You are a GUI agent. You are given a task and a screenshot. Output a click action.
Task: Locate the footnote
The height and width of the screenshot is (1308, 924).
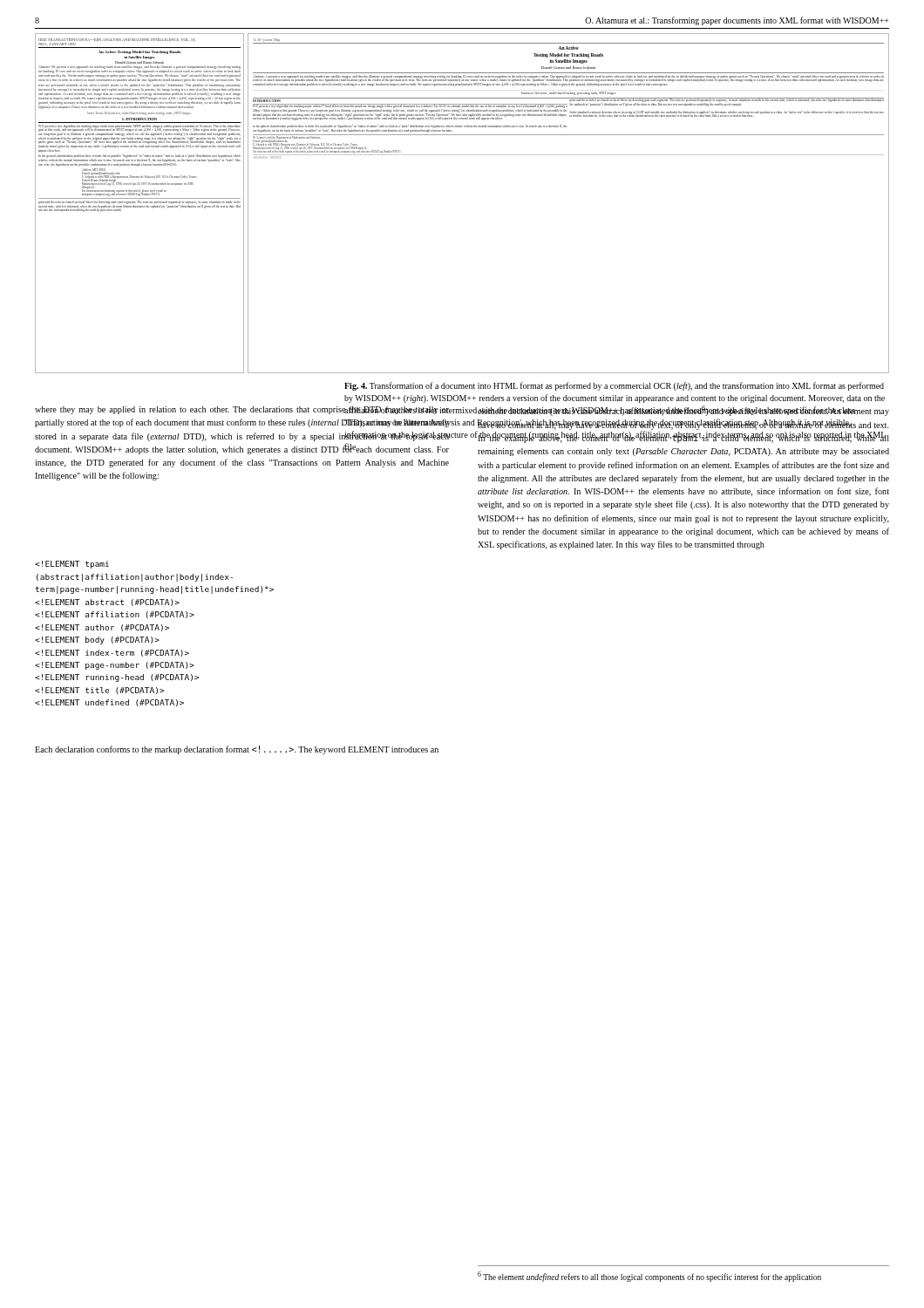(650, 1276)
